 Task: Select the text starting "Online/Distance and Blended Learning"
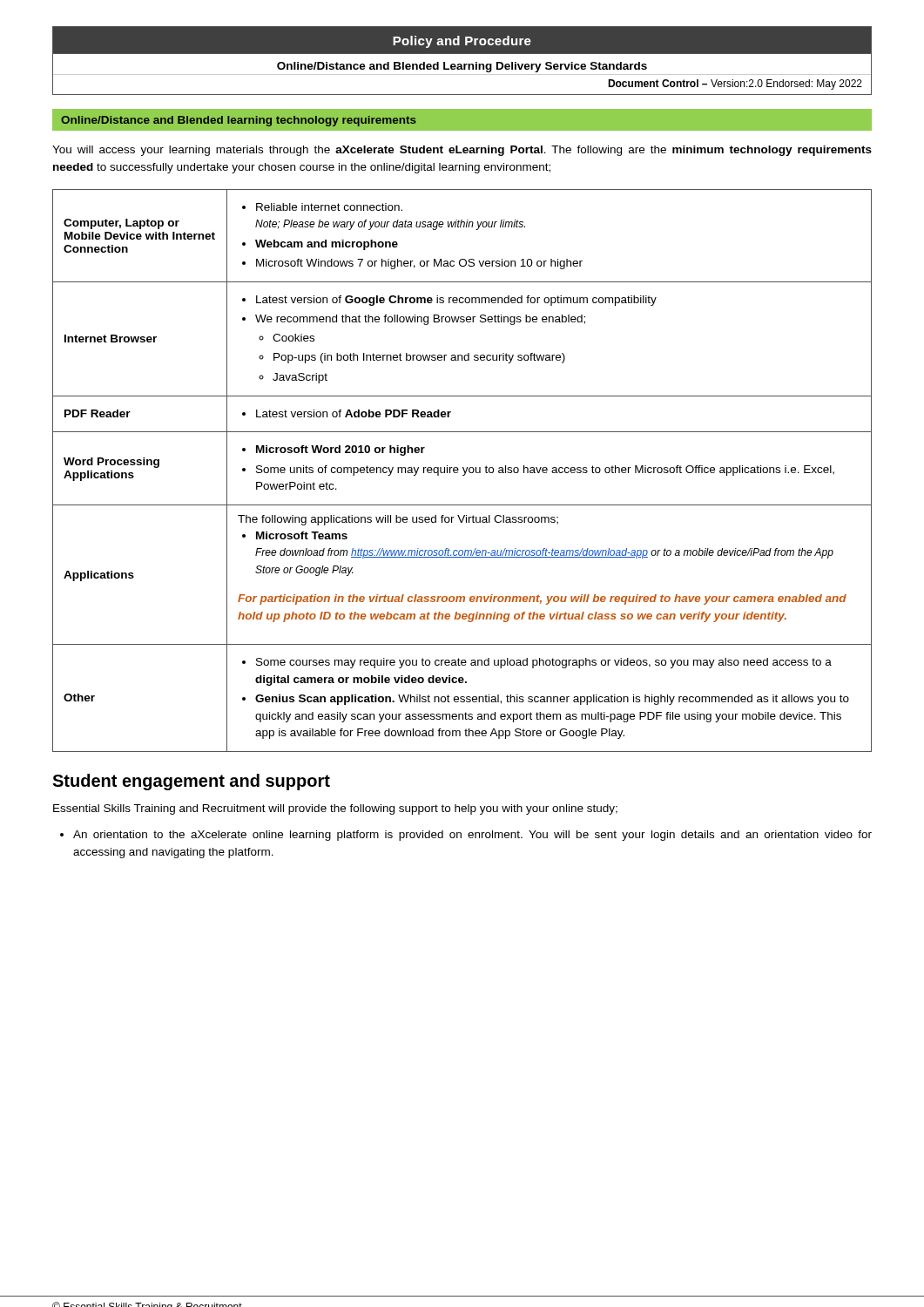point(462,66)
